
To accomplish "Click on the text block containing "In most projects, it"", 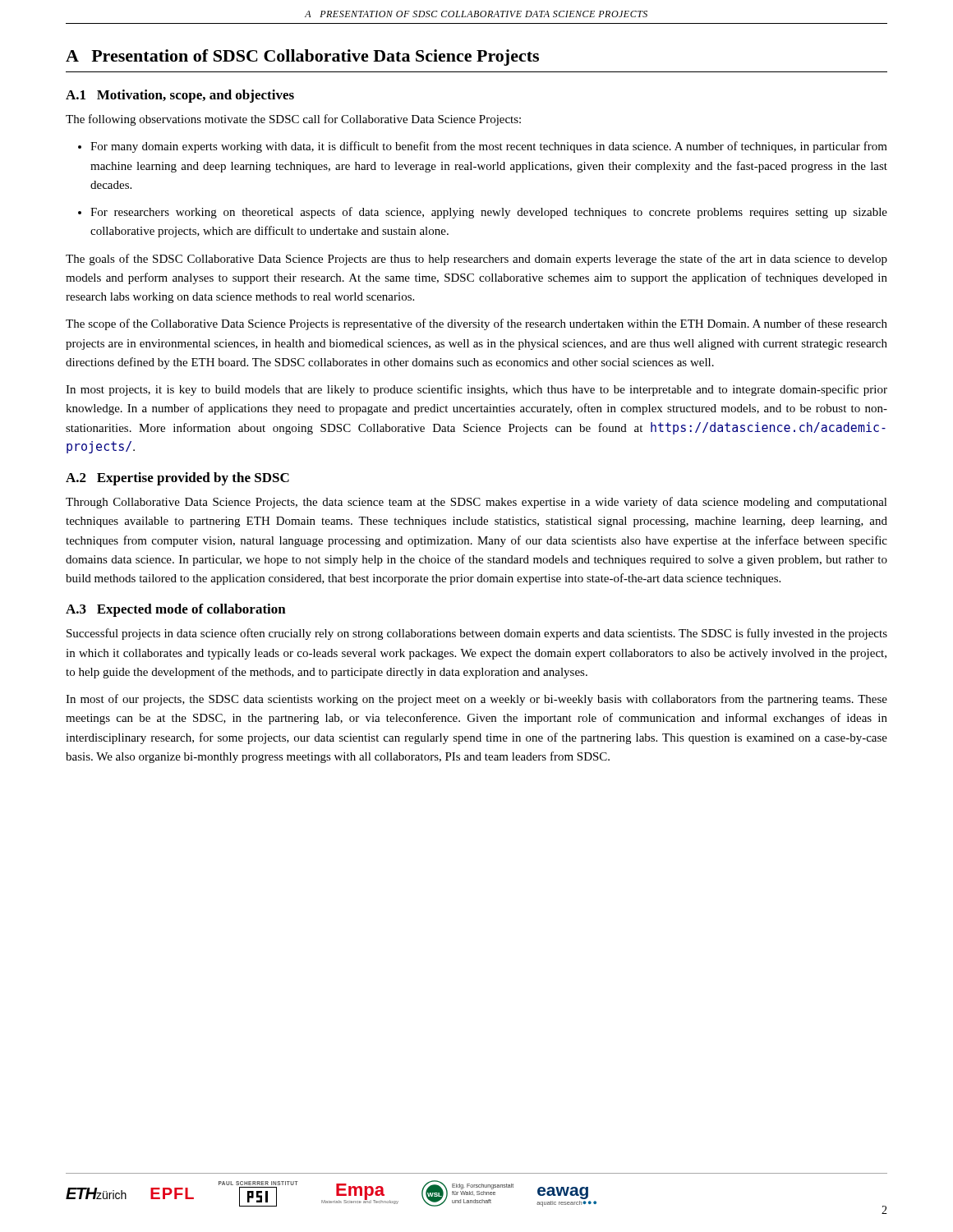I will (476, 419).
